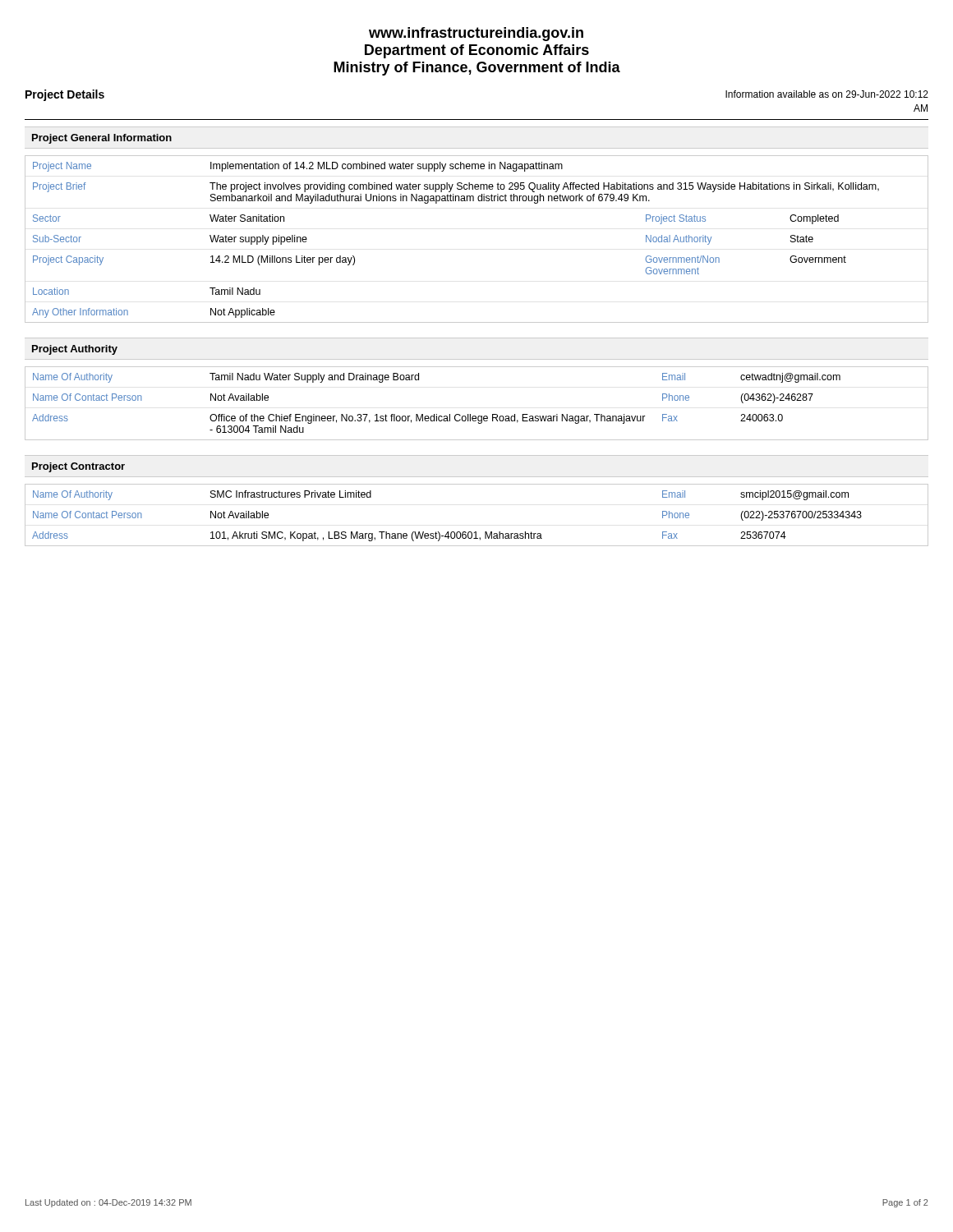Locate the text "Project Contractor"

coord(78,466)
